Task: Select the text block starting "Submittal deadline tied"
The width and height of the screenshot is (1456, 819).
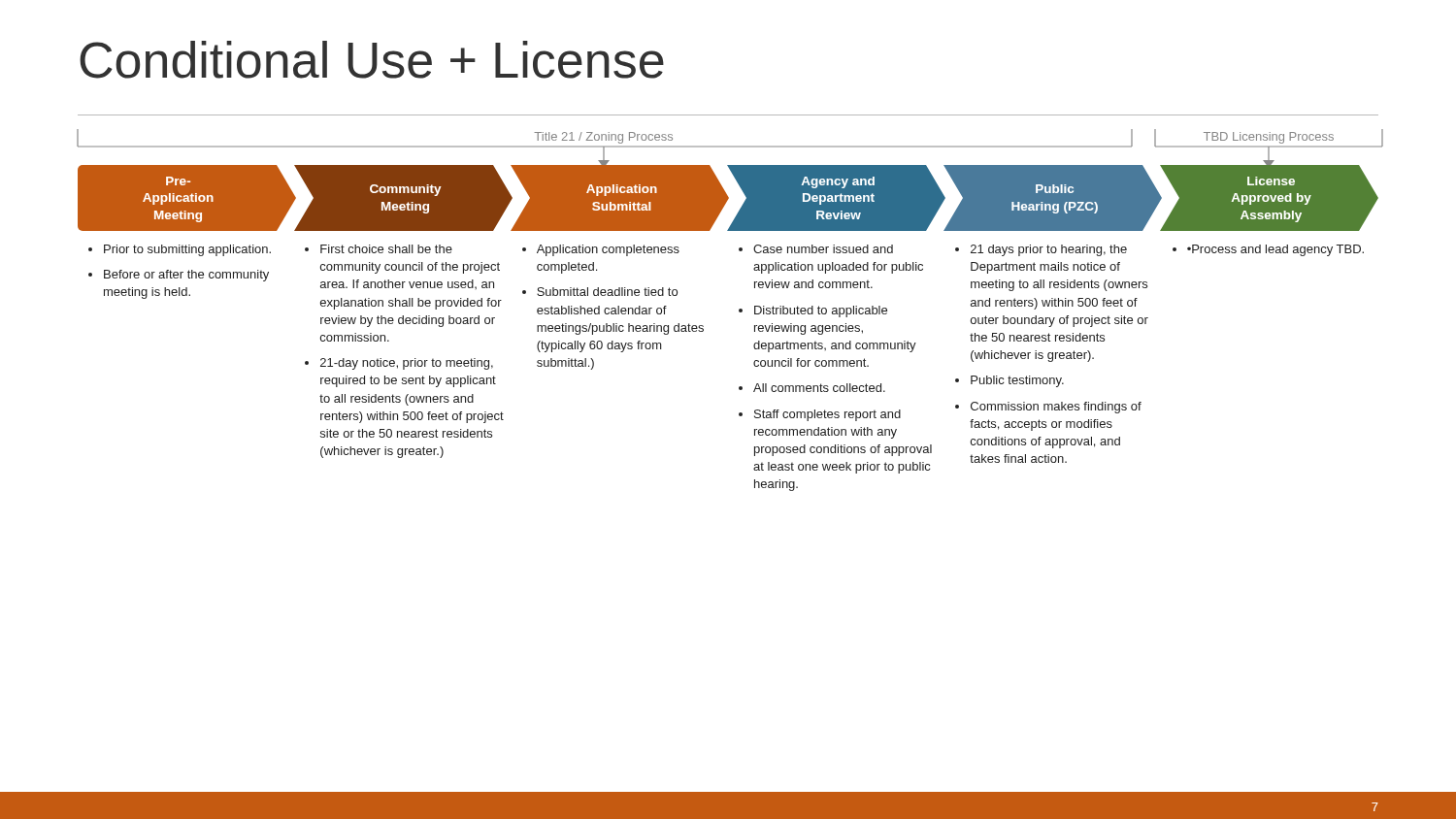Action: 620,327
